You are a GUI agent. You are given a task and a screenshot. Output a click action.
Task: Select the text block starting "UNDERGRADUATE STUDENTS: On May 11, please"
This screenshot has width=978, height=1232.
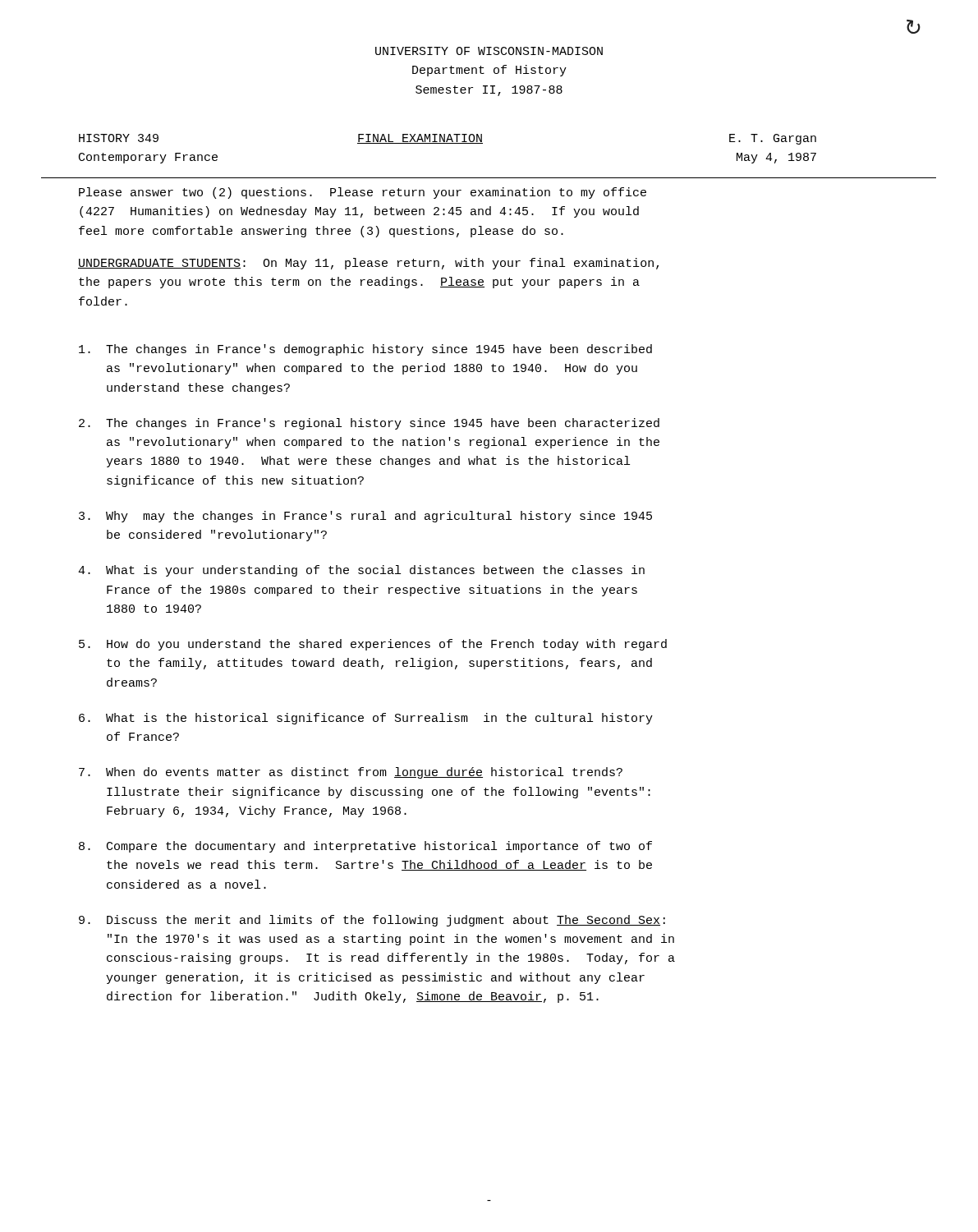(x=370, y=283)
